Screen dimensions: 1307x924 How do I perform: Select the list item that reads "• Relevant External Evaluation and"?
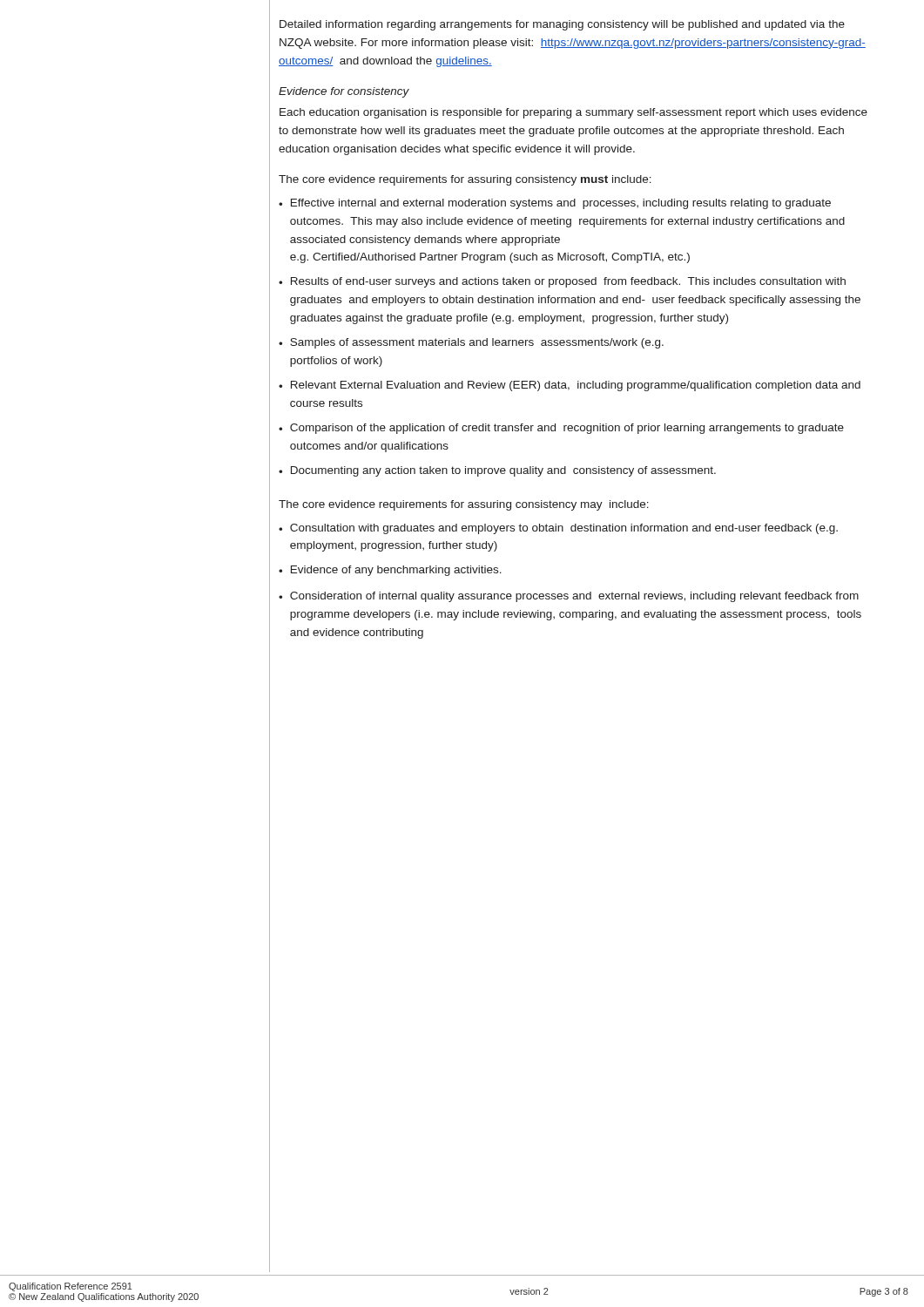pyautogui.click(x=575, y=395)
